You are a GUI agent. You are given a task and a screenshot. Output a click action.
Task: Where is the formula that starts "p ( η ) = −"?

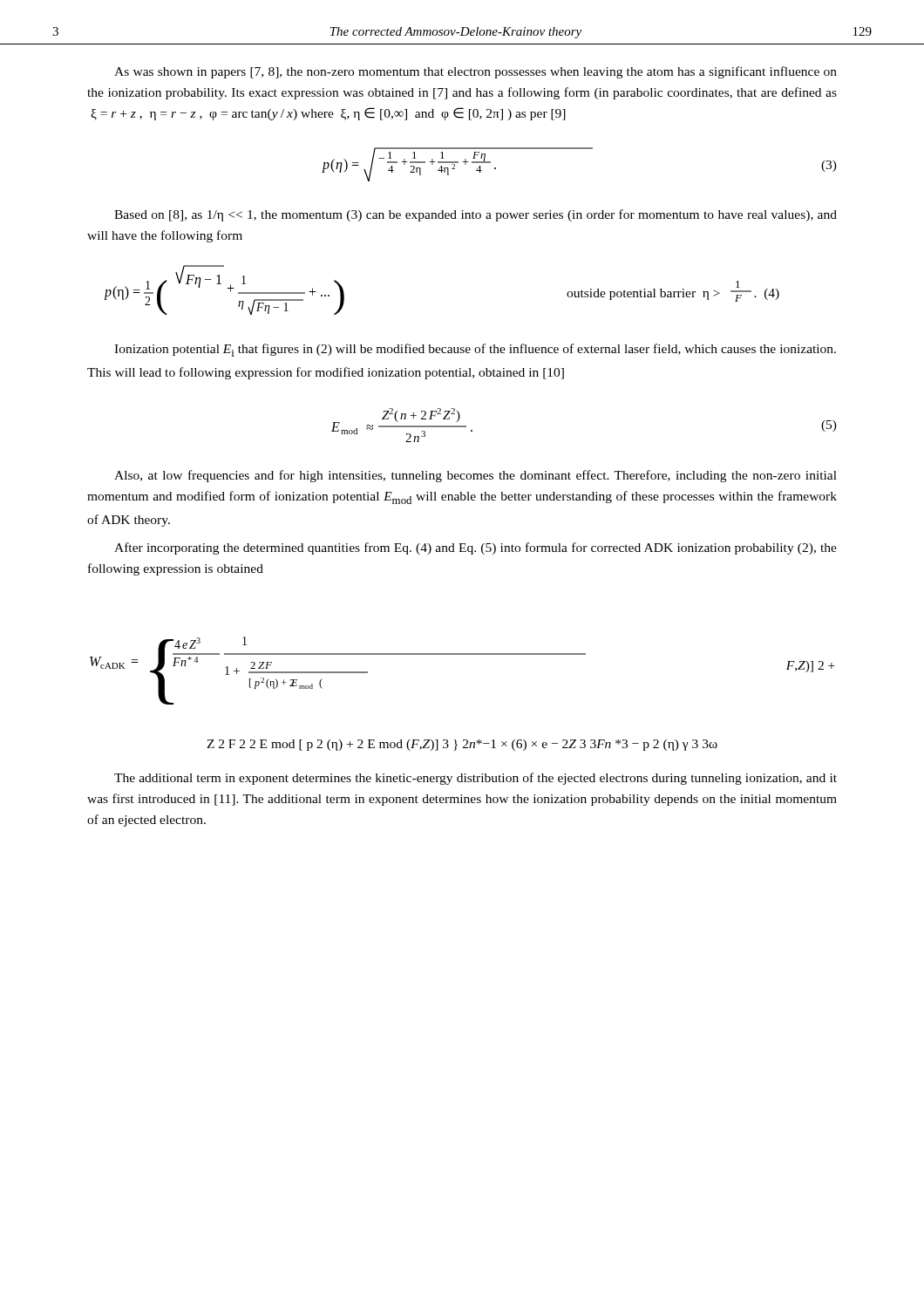[x=575, y=165]
